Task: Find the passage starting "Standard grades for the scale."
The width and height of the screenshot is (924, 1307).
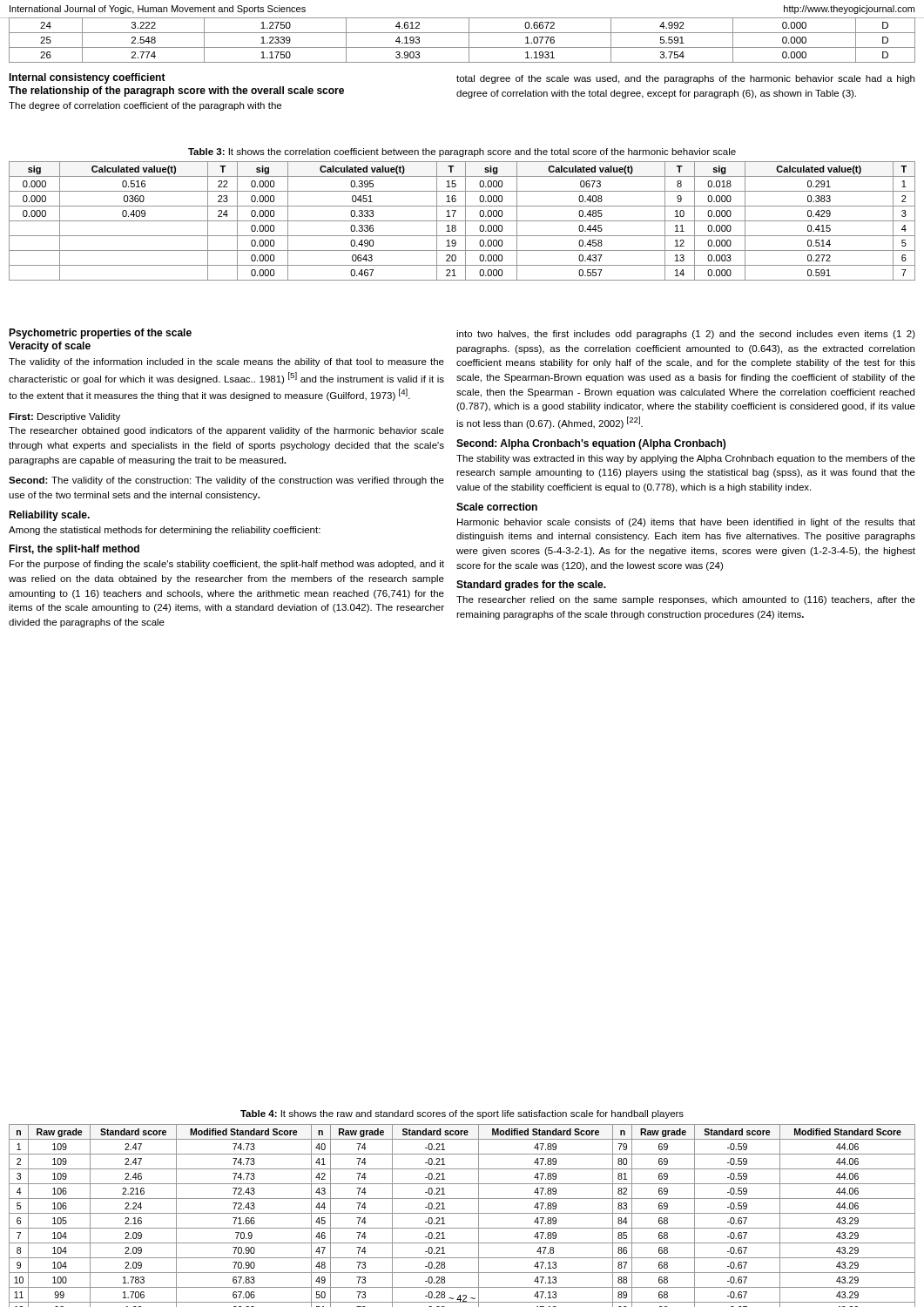Action: click(531, 585)
